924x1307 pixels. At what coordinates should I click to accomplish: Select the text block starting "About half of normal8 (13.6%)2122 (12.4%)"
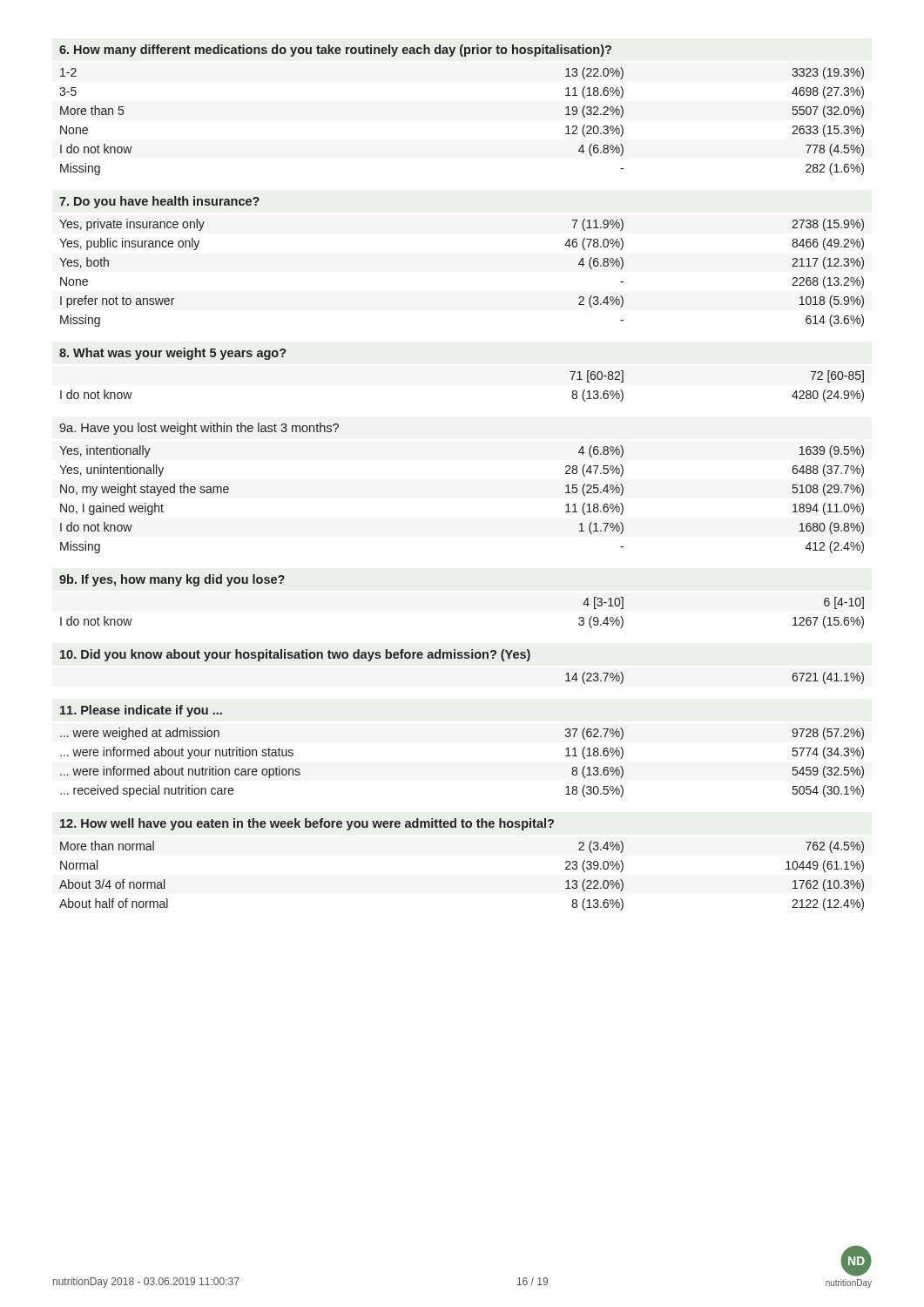point(112,904)
